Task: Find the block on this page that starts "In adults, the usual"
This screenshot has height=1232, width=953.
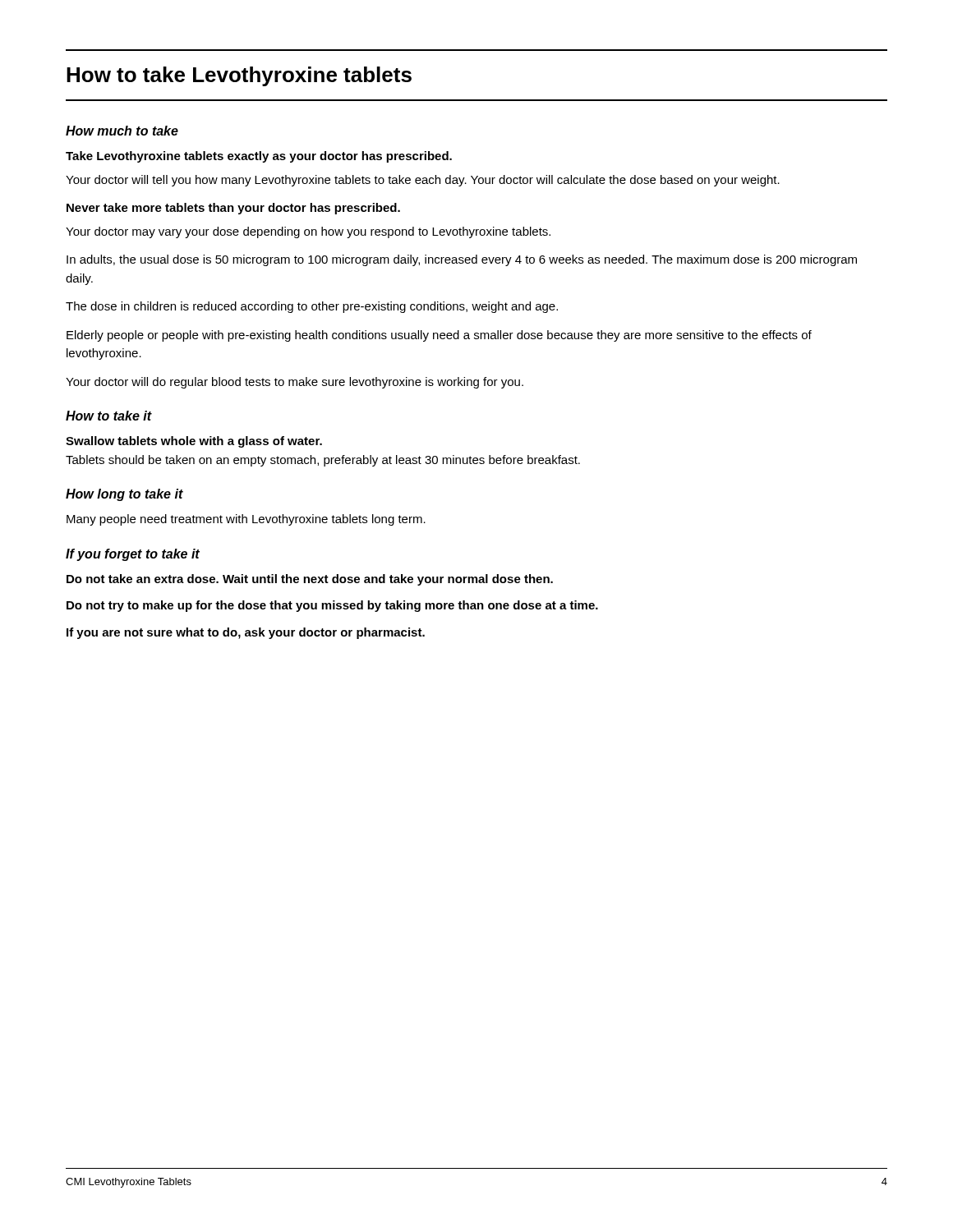Action: pyautogui.click(x=462, y=268)
